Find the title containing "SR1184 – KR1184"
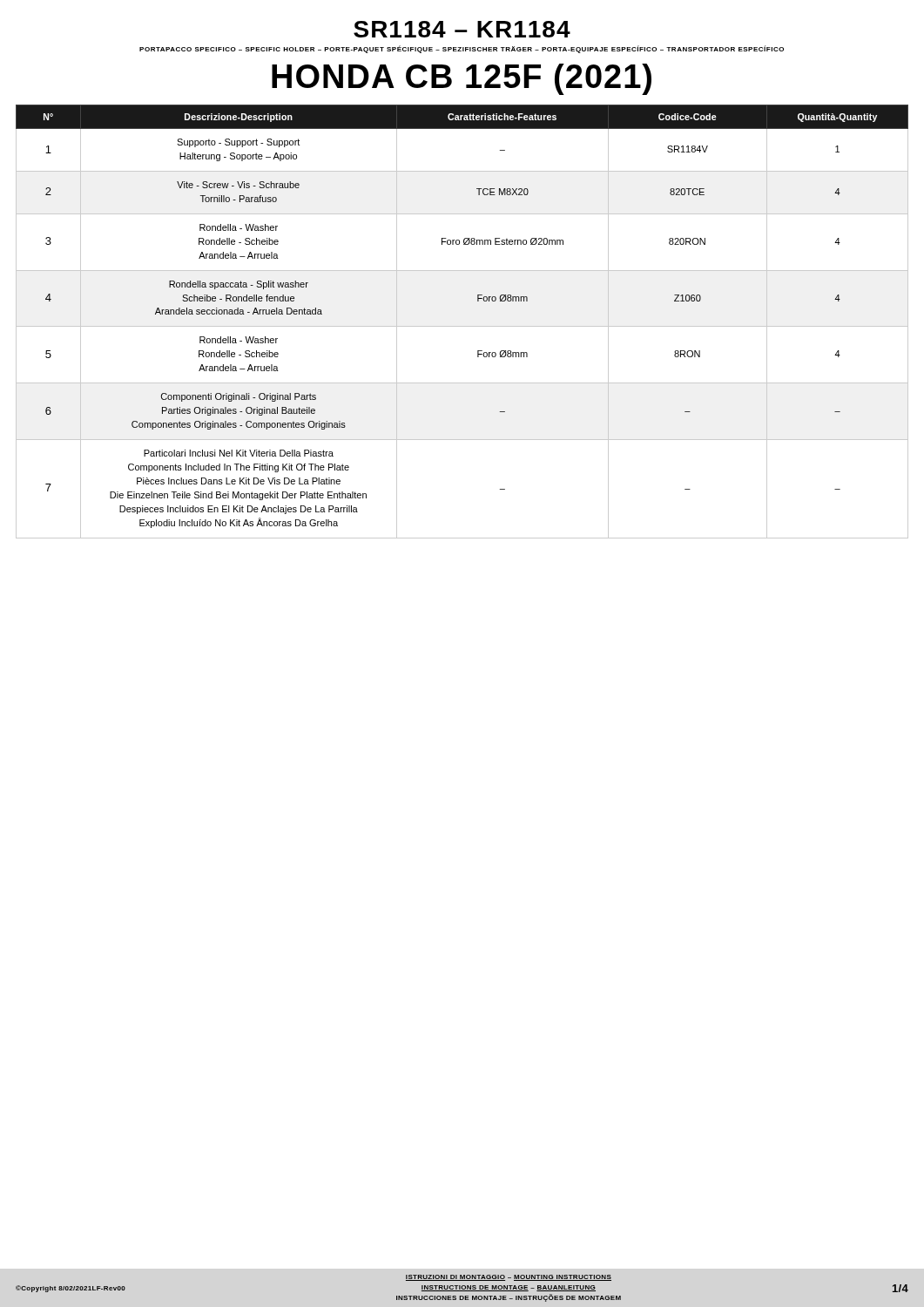Image resolution: width=924 pixels, height=1307 pixels. (462, 30)
